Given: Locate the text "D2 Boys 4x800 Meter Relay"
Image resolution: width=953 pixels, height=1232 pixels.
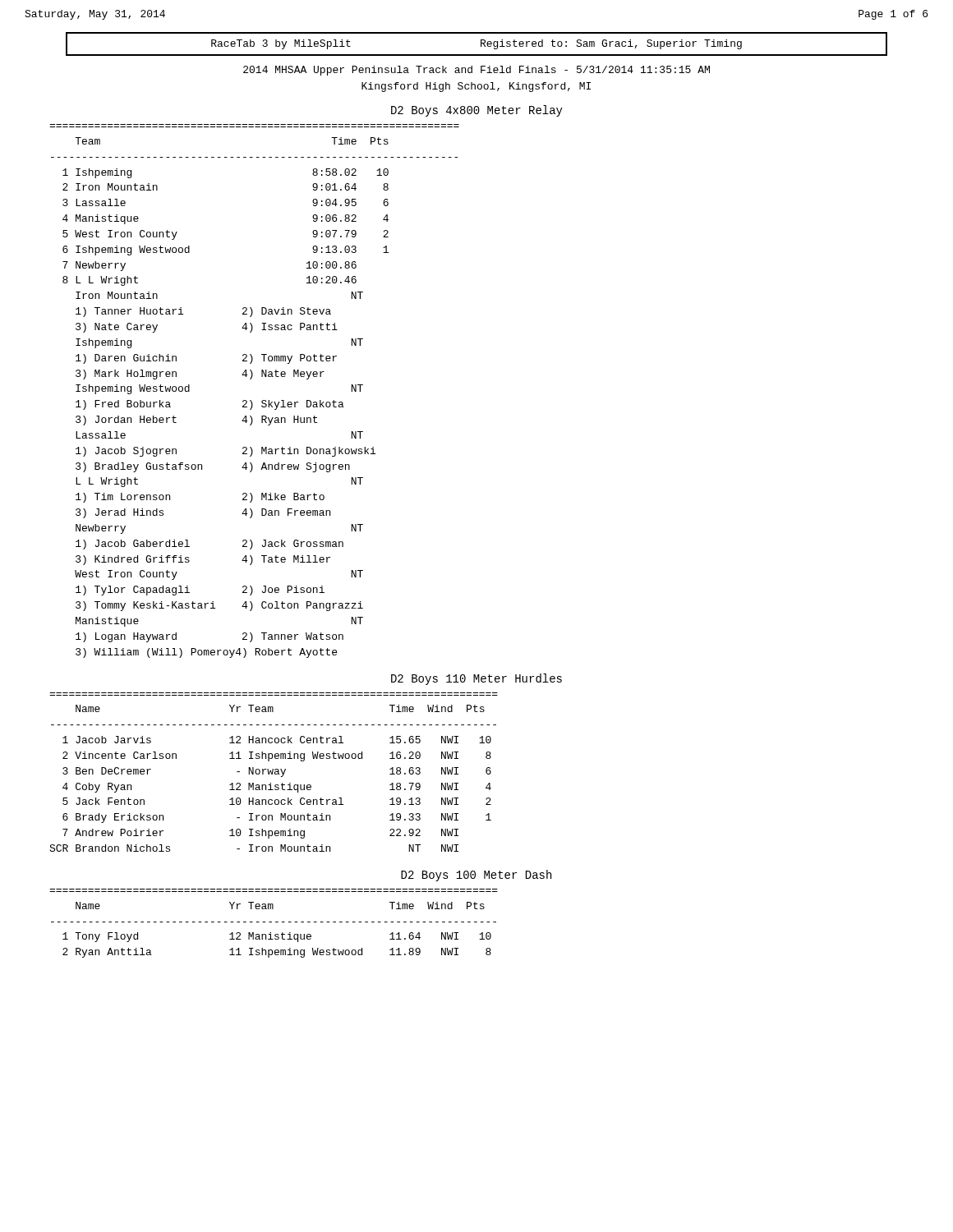Looking at the screenshot, I should coord(476,111).
